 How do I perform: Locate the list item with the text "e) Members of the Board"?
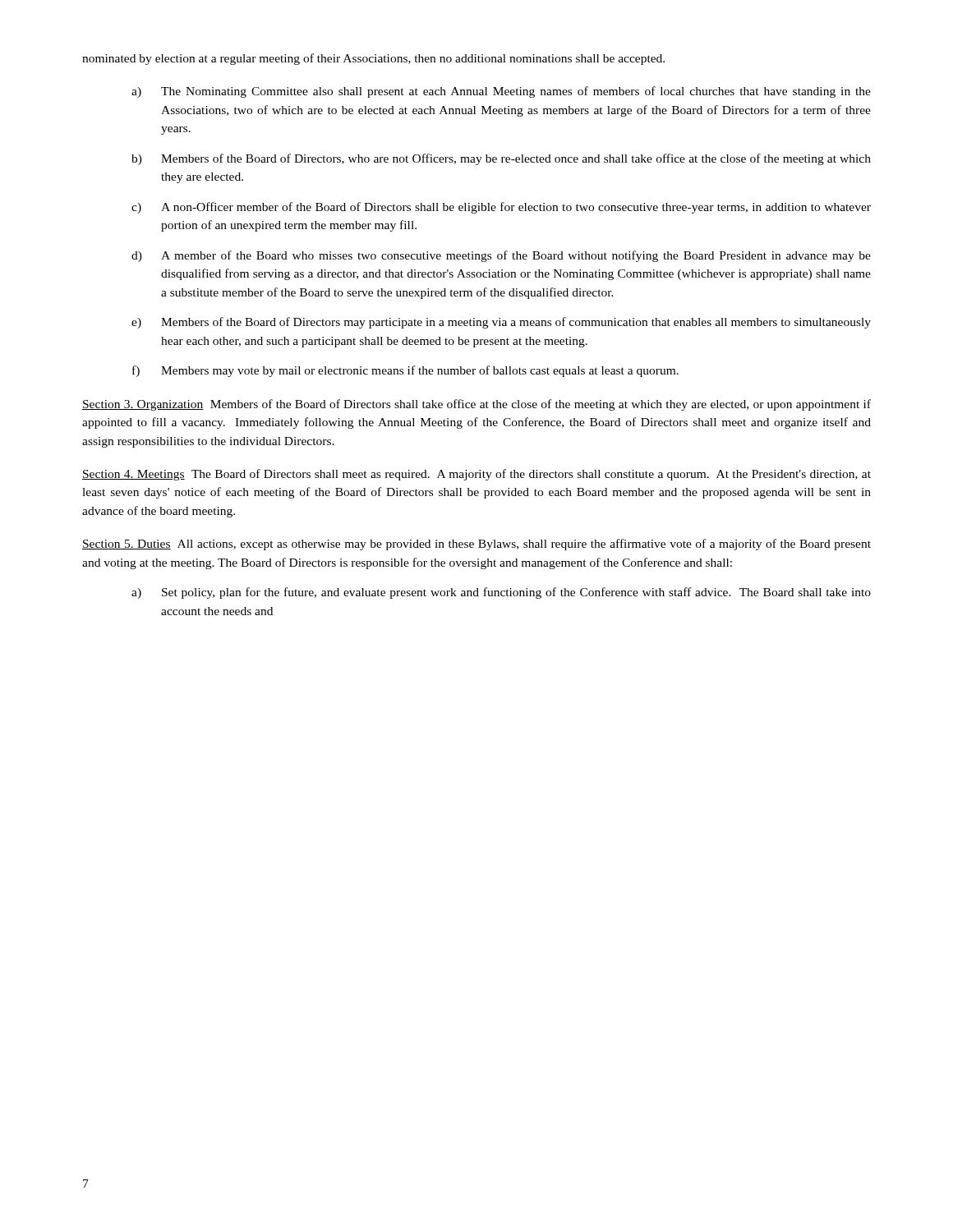[501, 332]
